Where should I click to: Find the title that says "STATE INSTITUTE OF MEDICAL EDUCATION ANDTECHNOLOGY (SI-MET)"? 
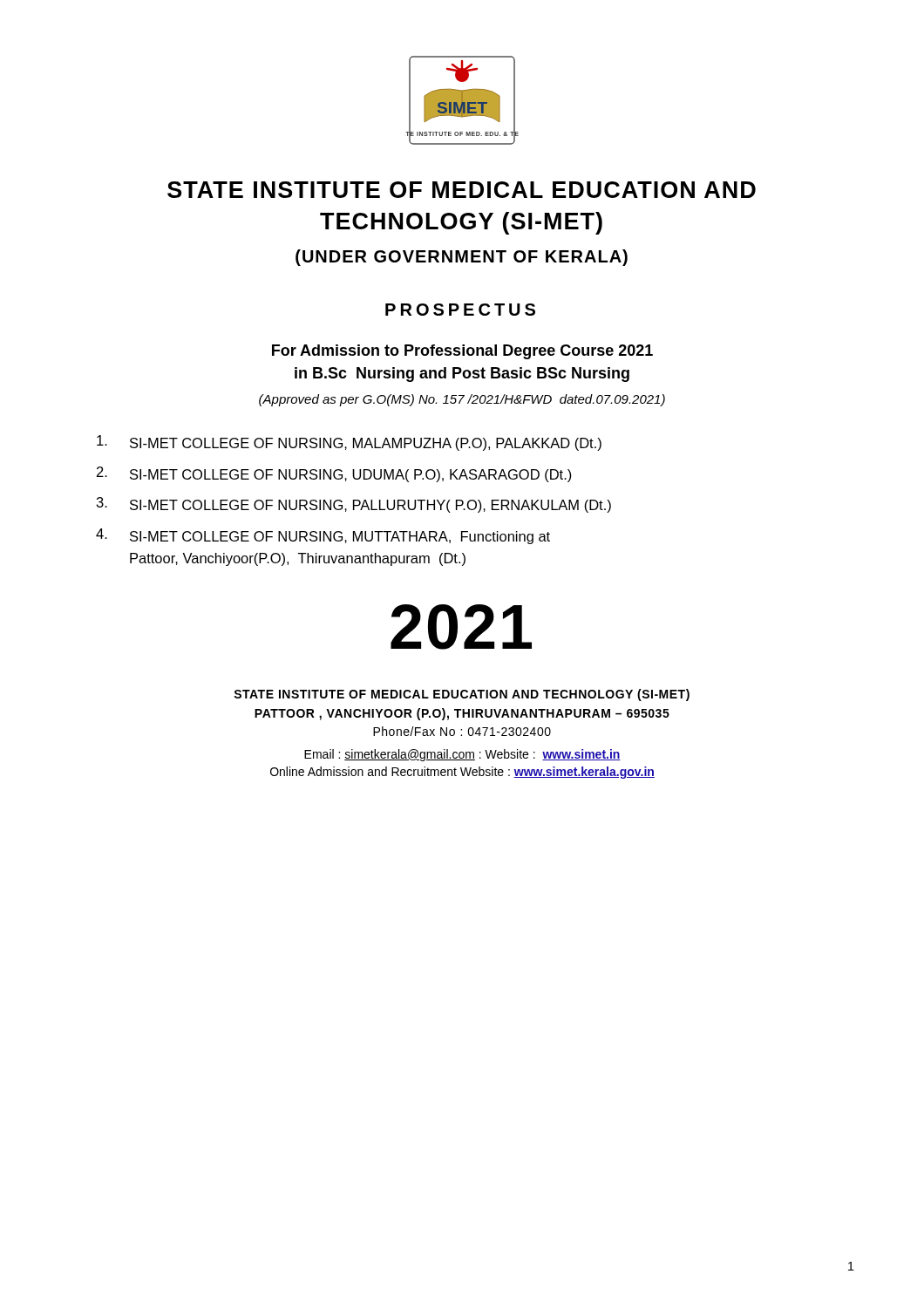(462, 206)
